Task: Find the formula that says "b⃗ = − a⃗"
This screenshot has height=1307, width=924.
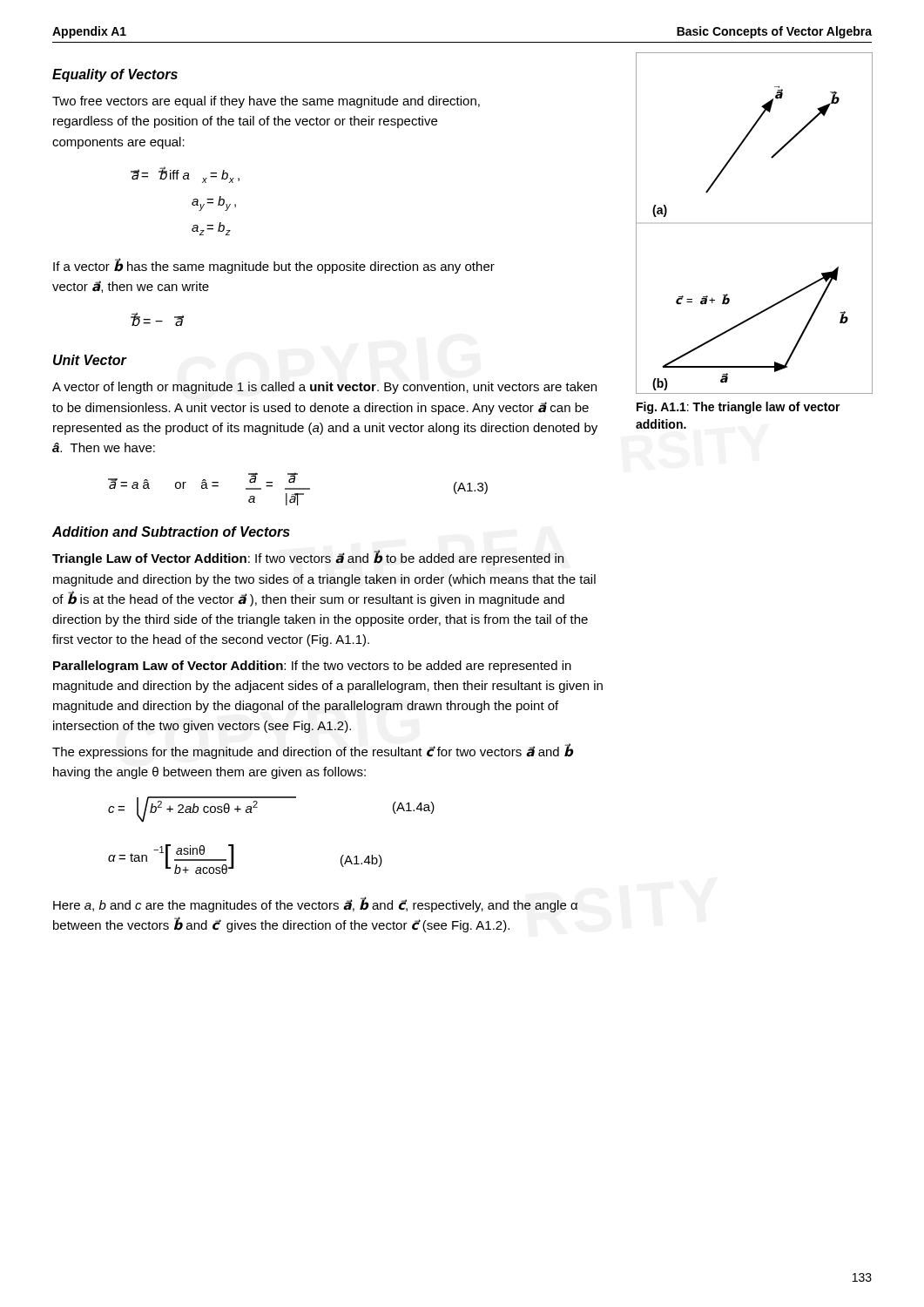Action: 174,322
